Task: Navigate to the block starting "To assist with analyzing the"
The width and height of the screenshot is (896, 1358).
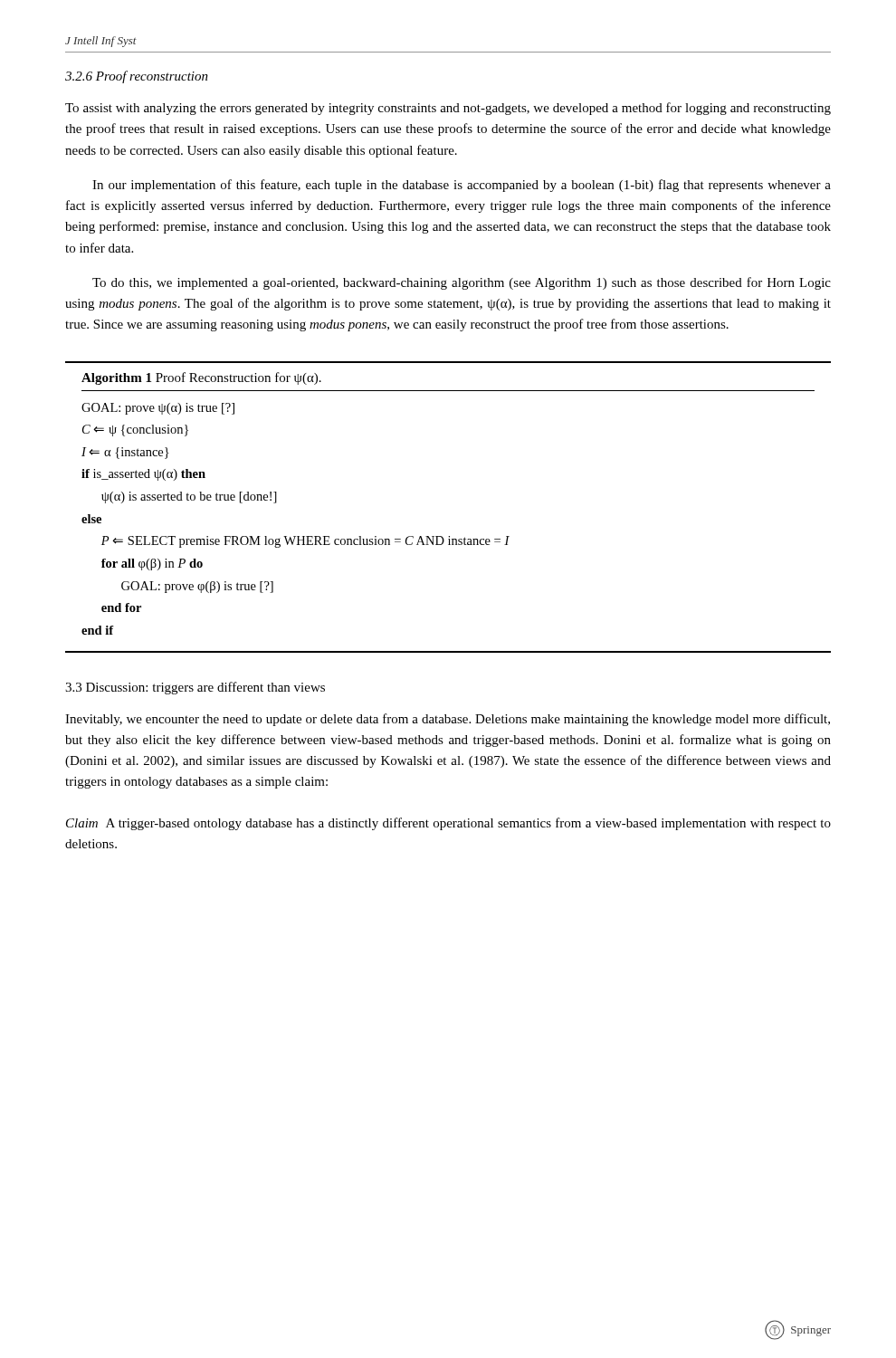Action: [x=448, y=129]
